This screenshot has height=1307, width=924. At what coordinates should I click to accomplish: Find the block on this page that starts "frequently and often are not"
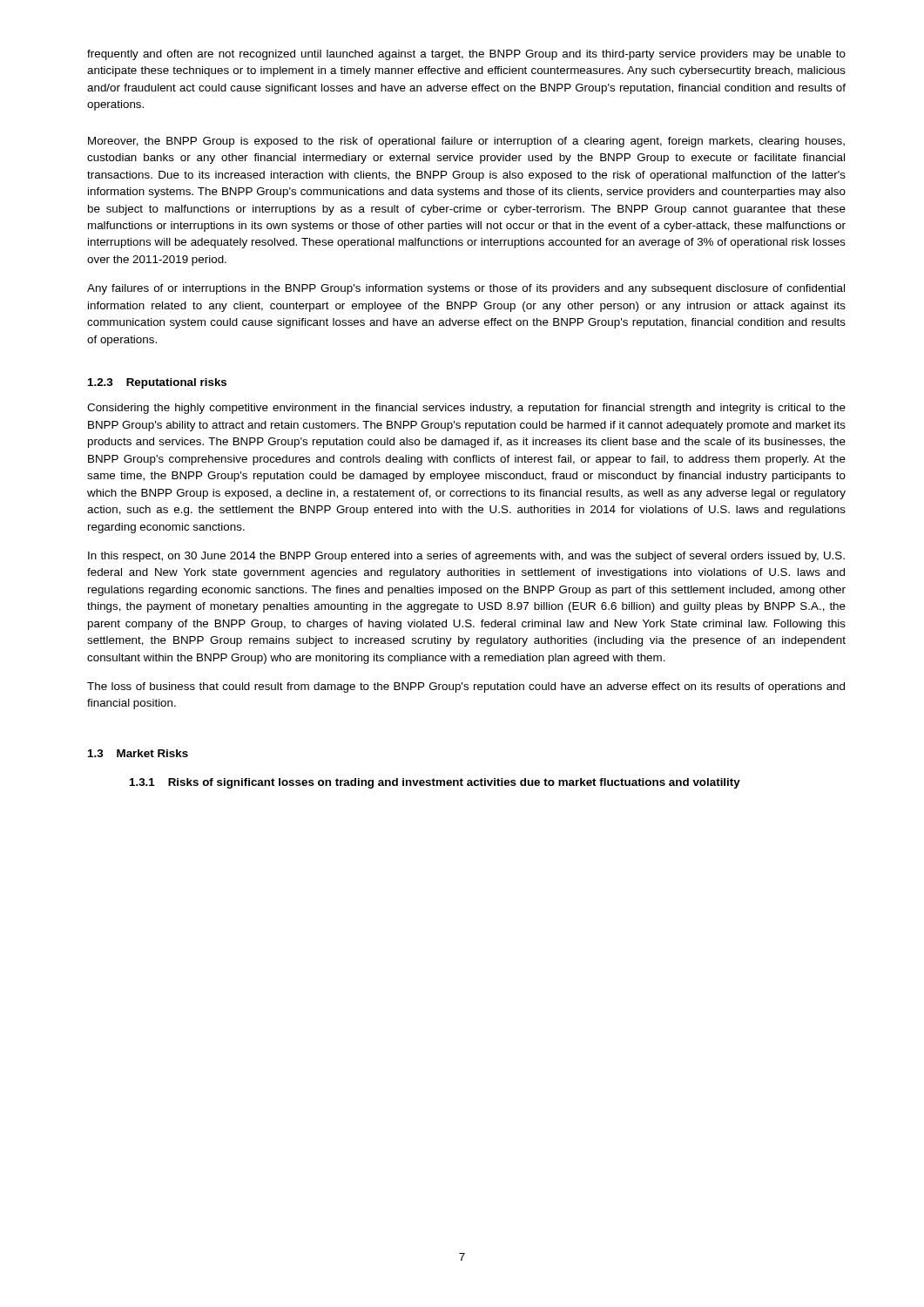(466, 79)
